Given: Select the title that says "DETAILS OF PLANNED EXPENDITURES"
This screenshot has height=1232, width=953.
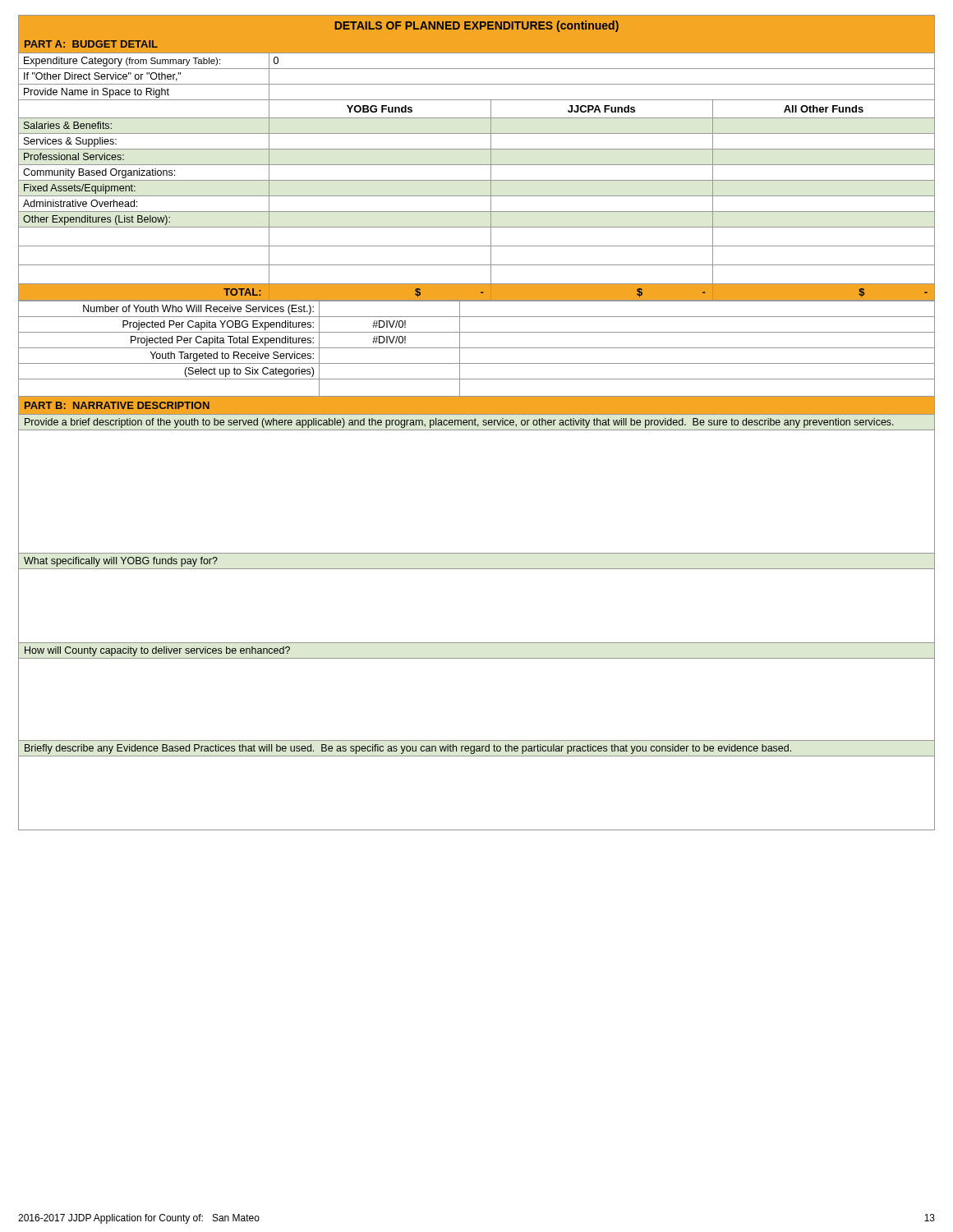Looking at the screenshot, I should [x=476, y=25].
